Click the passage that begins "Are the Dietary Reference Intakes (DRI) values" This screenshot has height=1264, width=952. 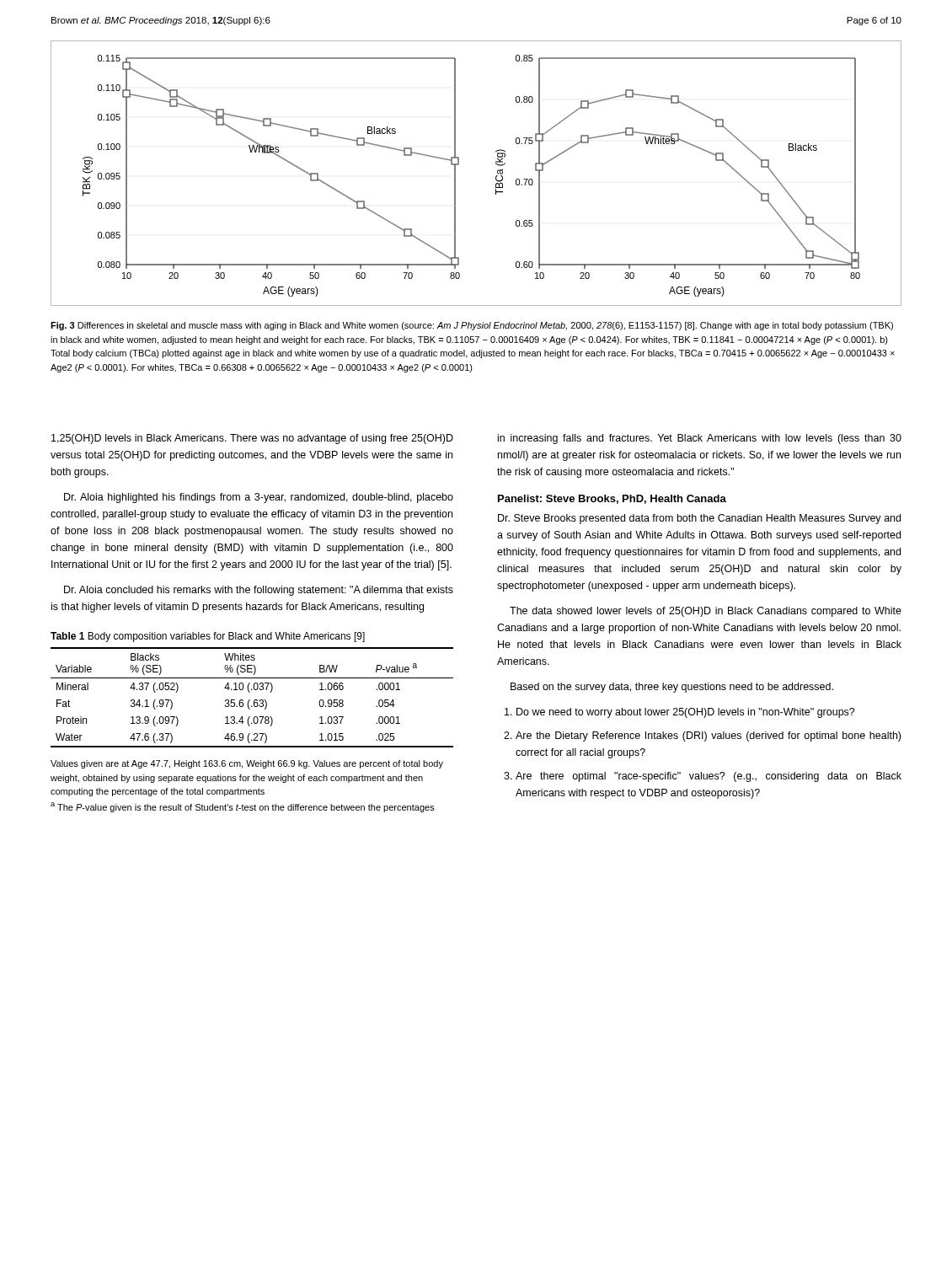point(709,744)
